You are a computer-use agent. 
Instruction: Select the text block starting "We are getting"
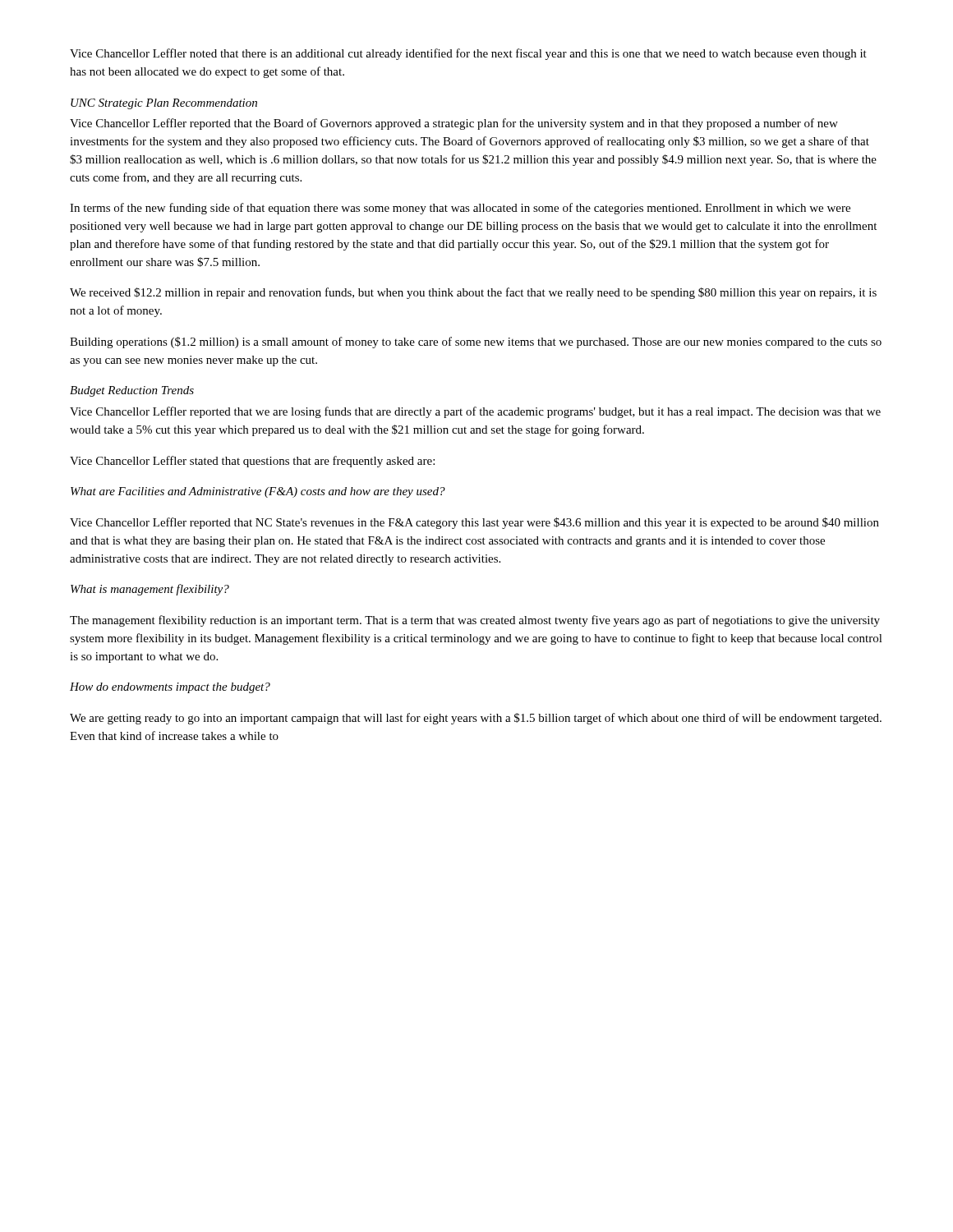tap(476, 727)
